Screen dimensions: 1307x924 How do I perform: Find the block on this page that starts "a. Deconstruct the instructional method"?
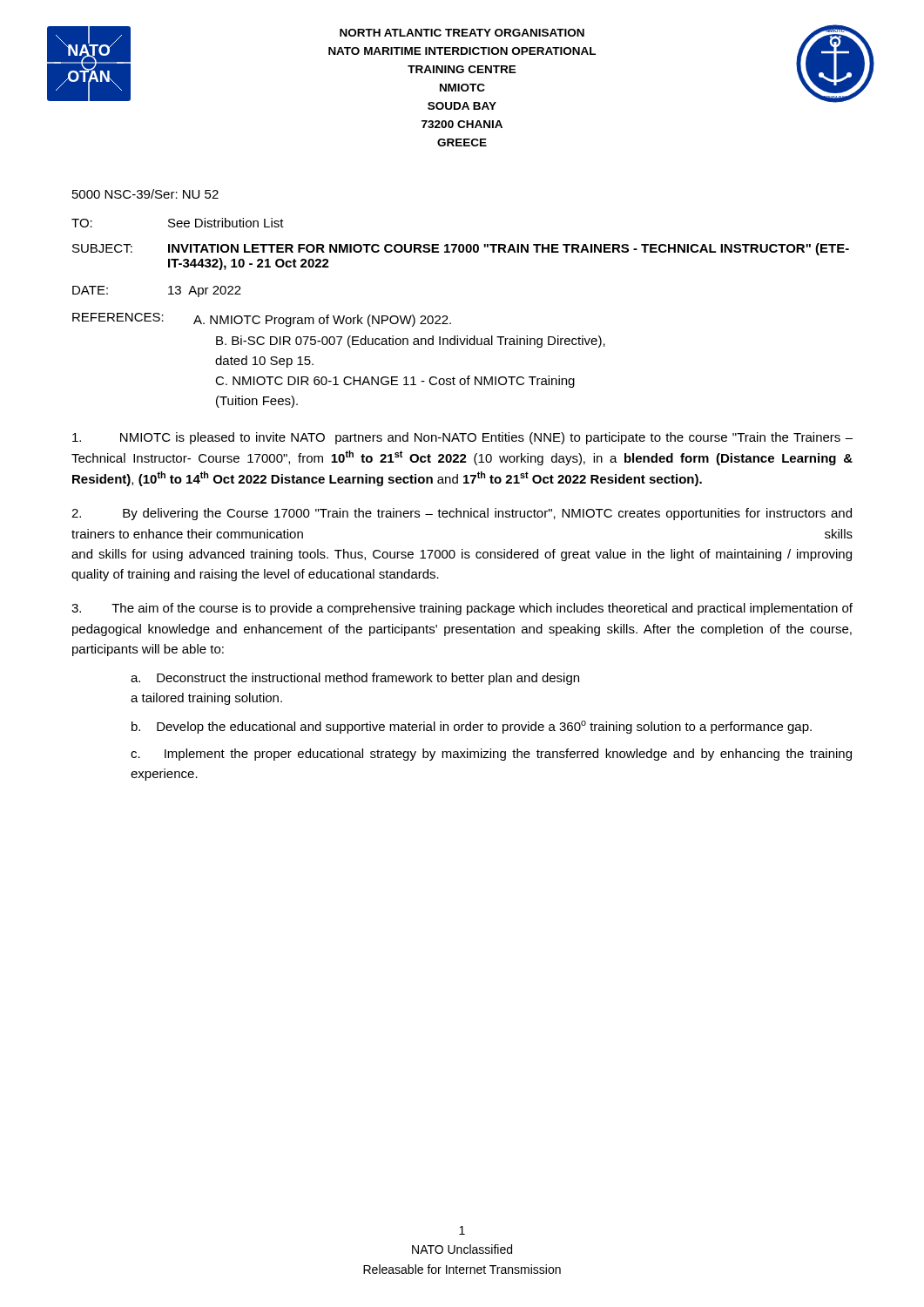[x=355, y=688]
